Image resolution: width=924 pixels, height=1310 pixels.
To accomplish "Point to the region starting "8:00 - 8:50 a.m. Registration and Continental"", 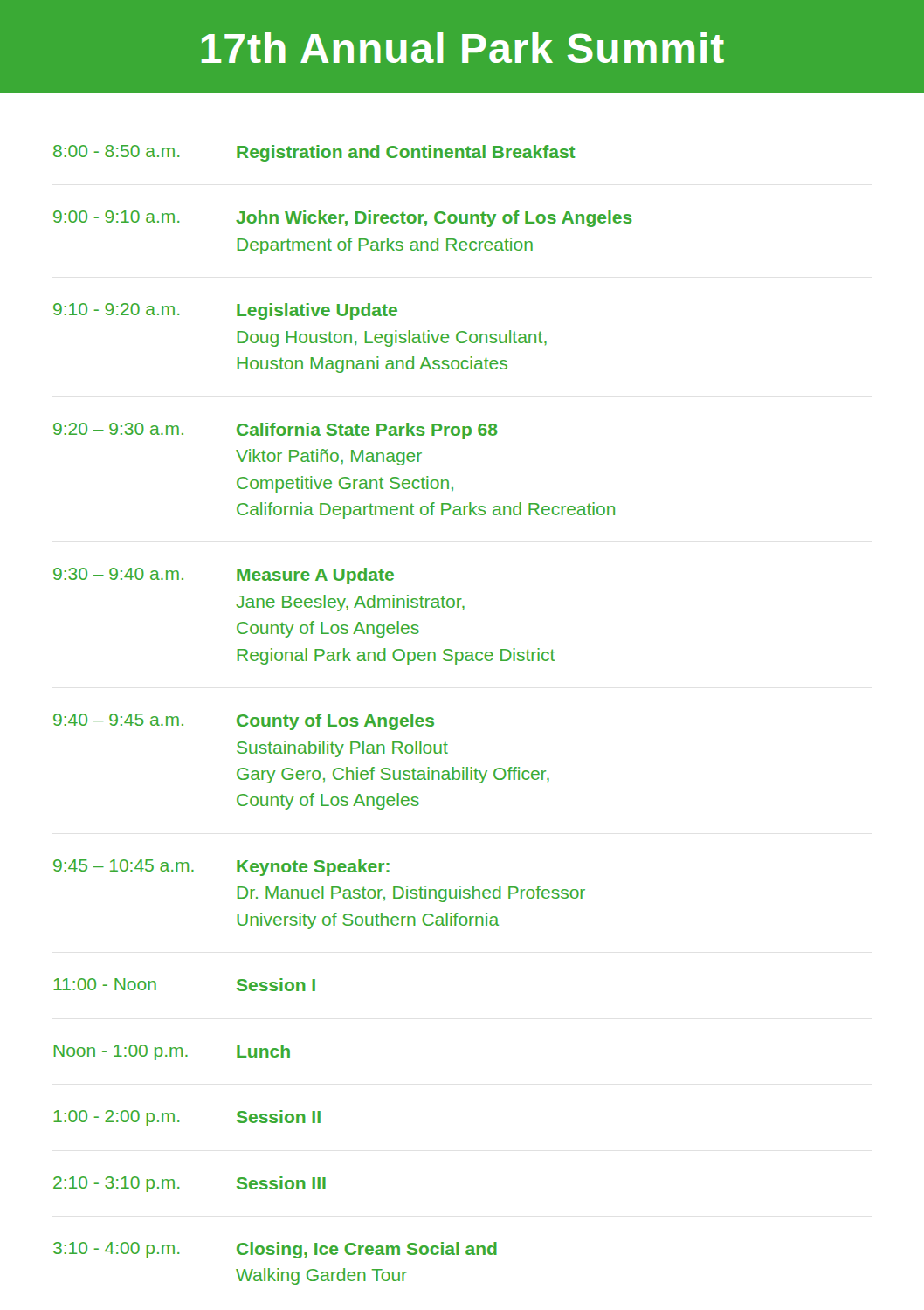I will (x=462, y=152).
